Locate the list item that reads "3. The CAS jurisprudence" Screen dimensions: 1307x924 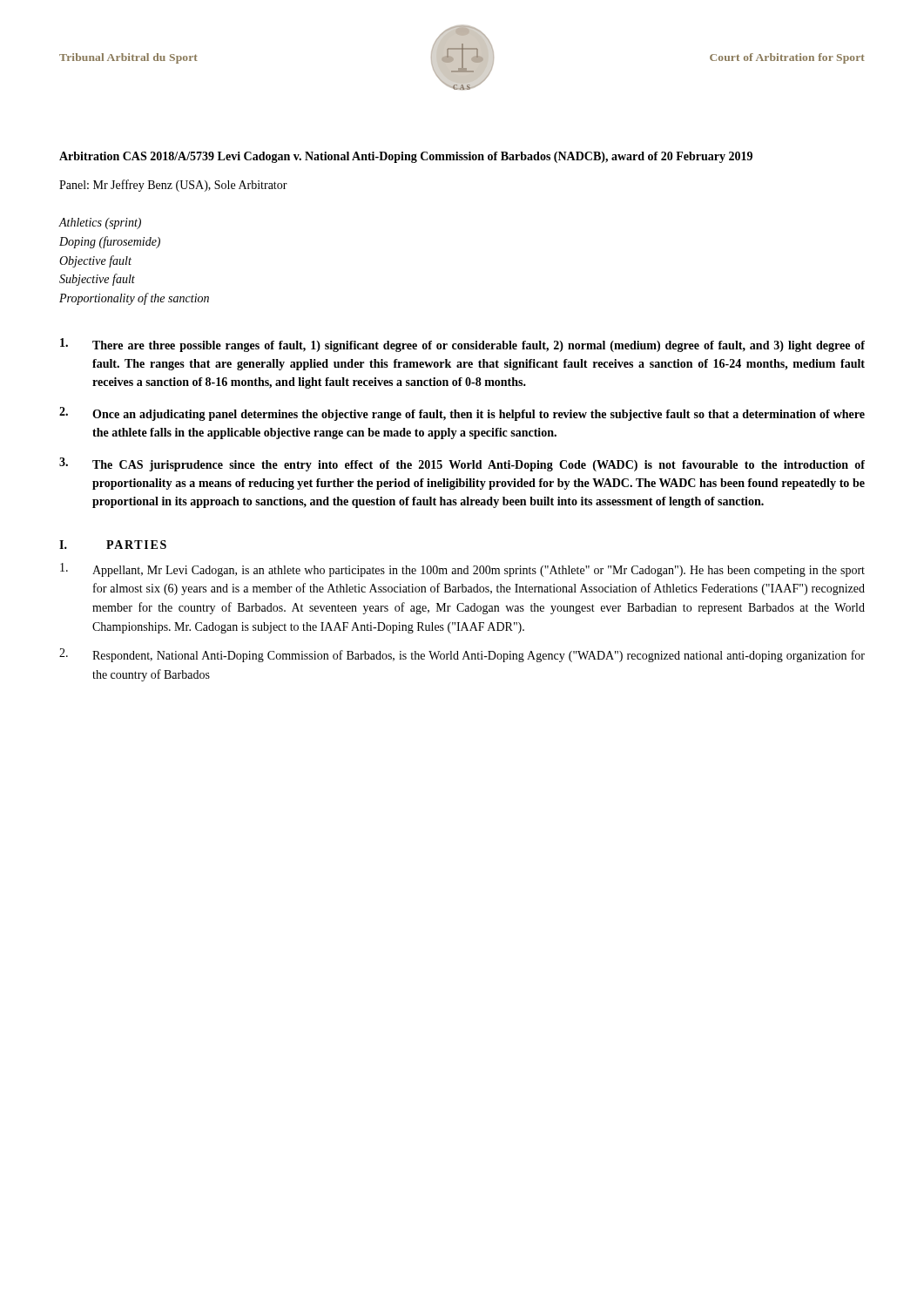pos(462,483)
